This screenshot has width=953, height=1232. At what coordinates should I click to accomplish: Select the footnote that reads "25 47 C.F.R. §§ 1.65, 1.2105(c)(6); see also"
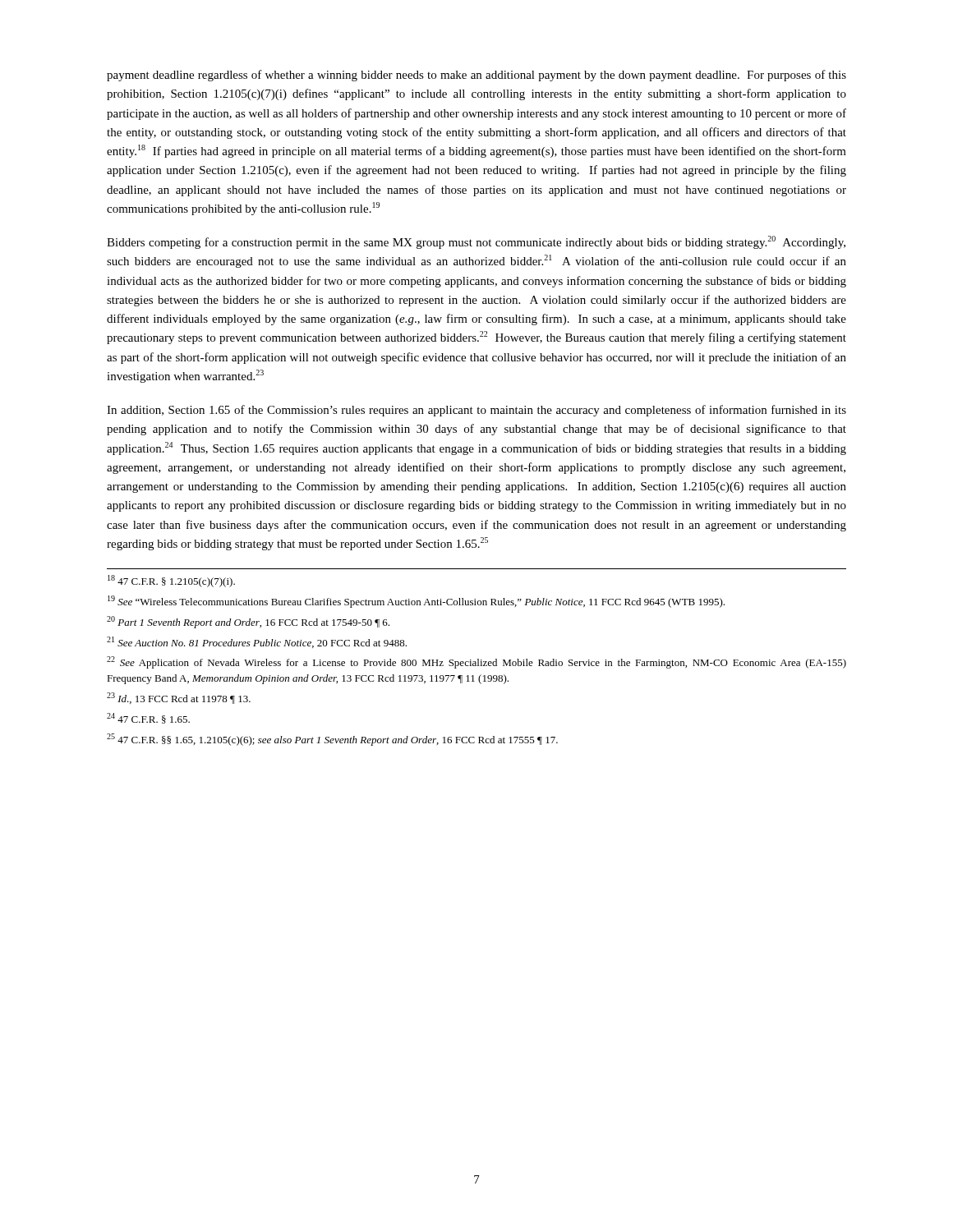333,739
